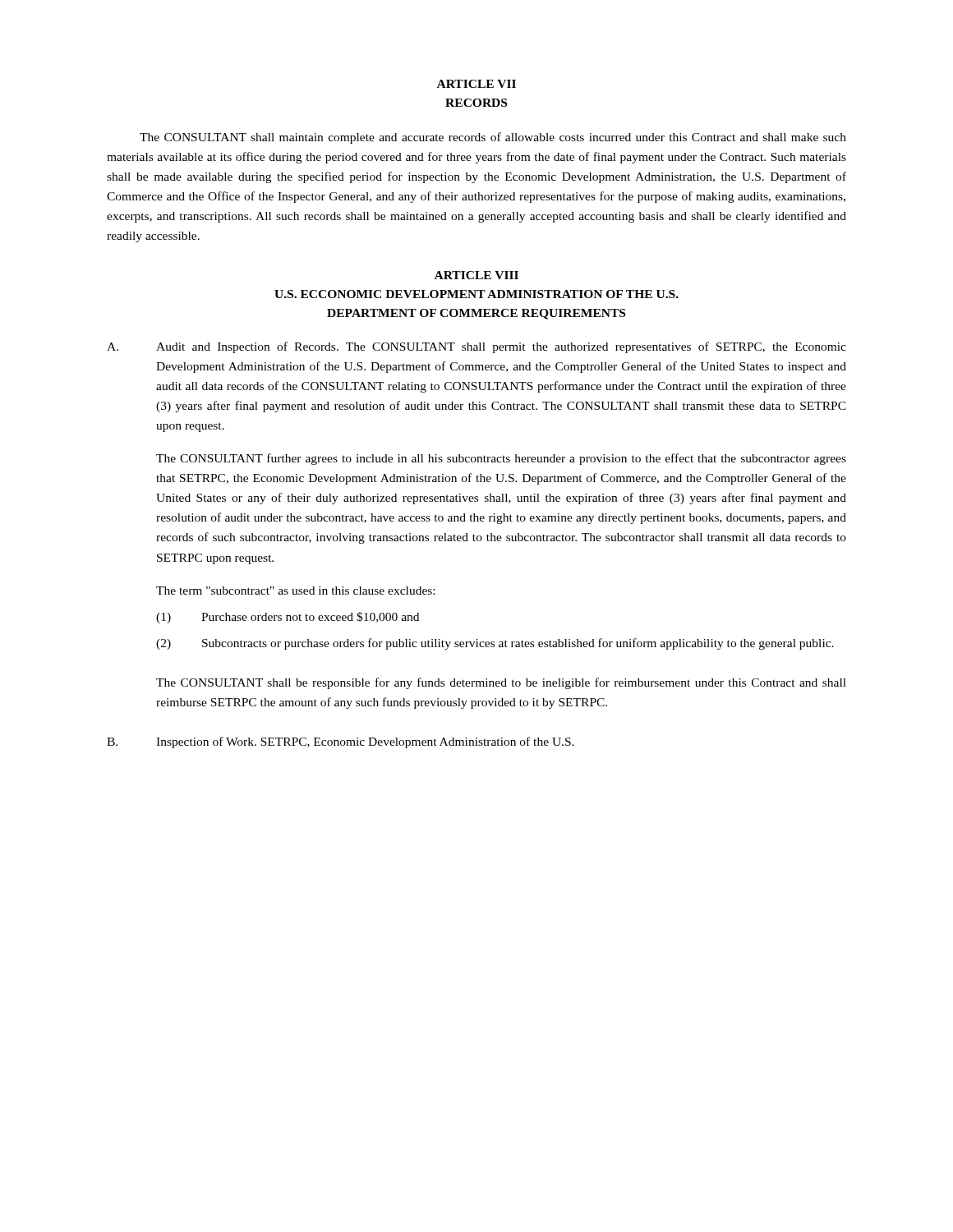
Task: Locate the block starting "A. Audit and"
Action: [x=476, y=386]
